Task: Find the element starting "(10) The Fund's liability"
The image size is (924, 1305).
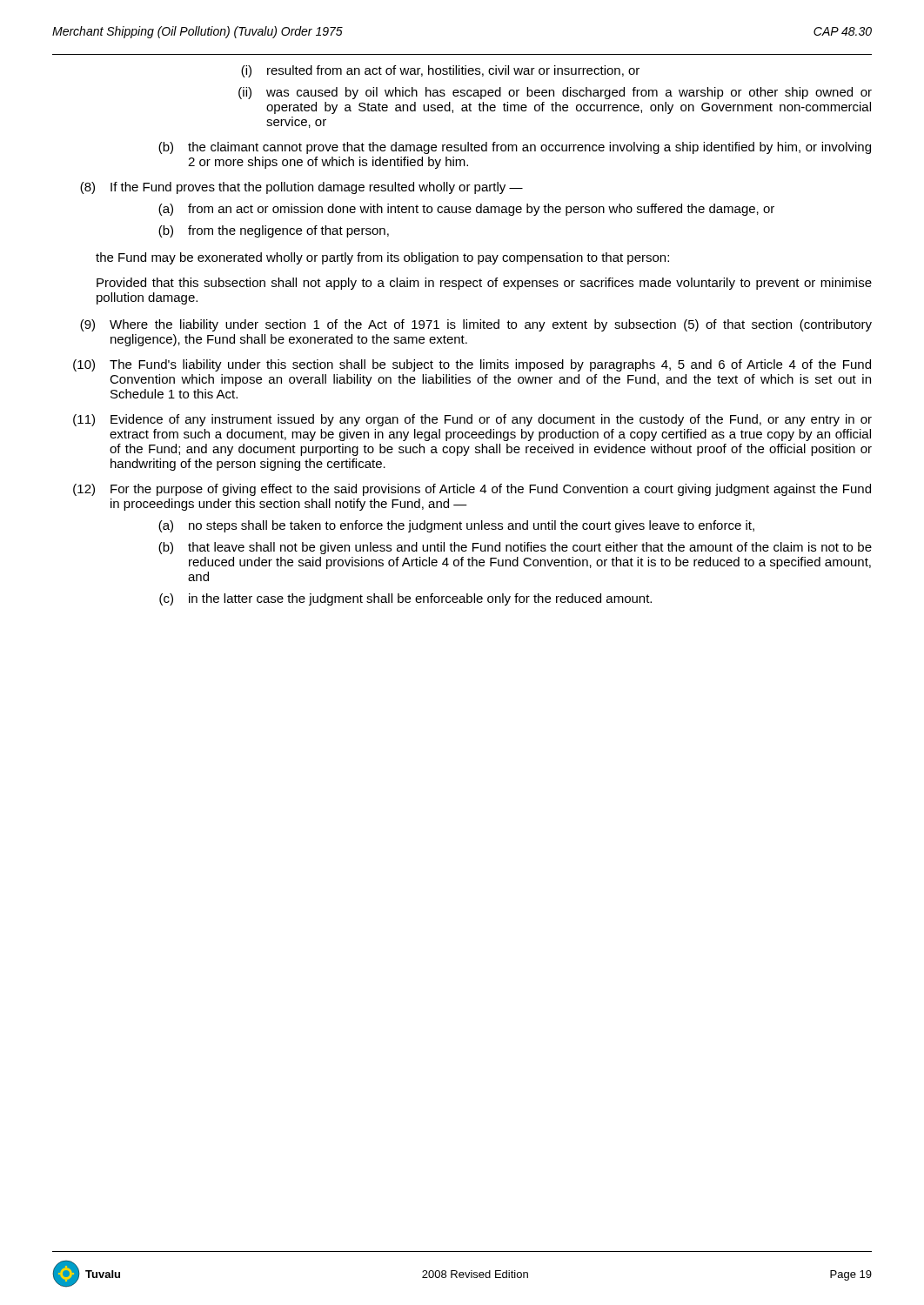Action: pyautogui.click(x=462, y=379)
